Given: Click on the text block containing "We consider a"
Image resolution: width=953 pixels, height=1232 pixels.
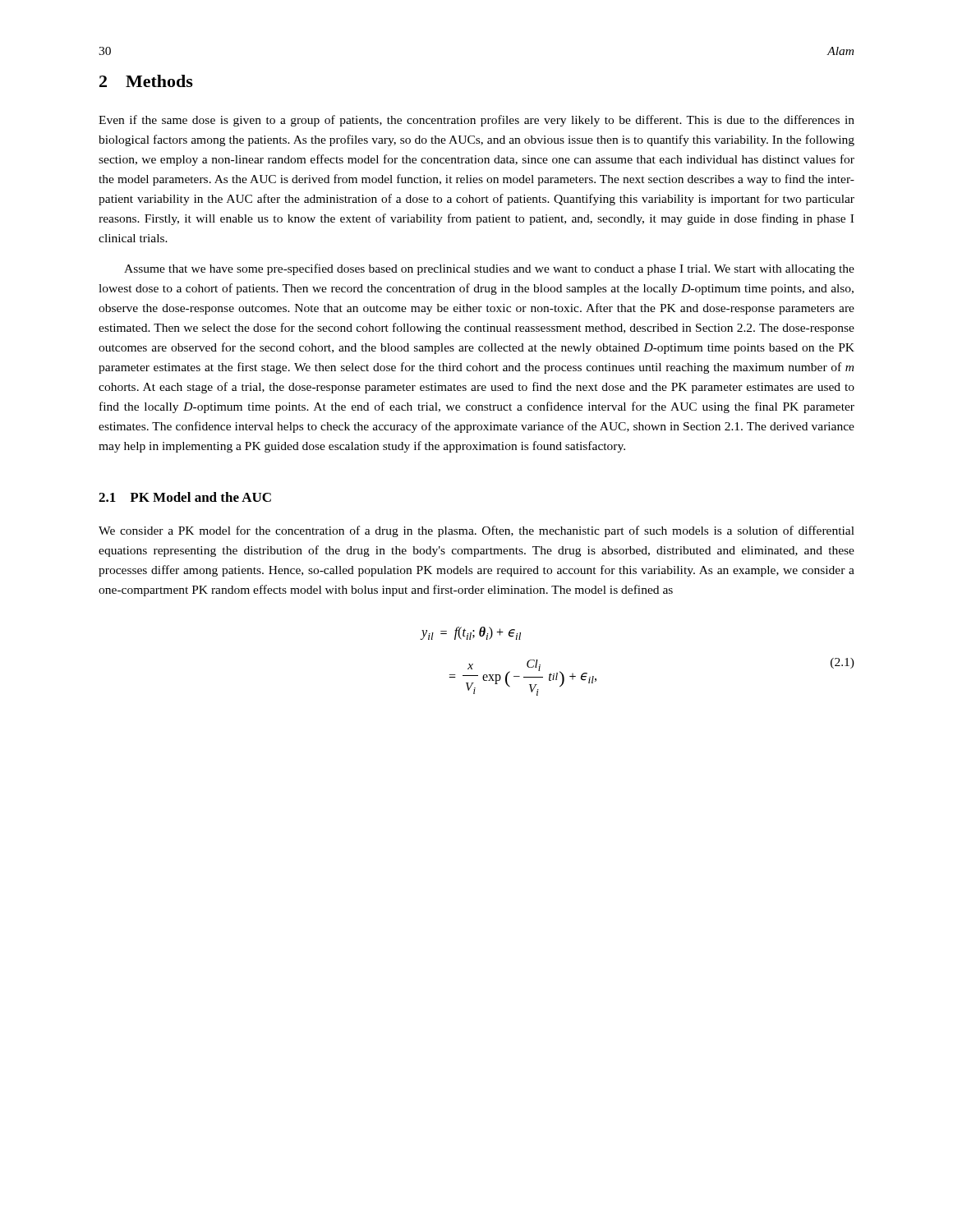Looking at the screenshot, I should pyautogui.click(x=476, y=560).
